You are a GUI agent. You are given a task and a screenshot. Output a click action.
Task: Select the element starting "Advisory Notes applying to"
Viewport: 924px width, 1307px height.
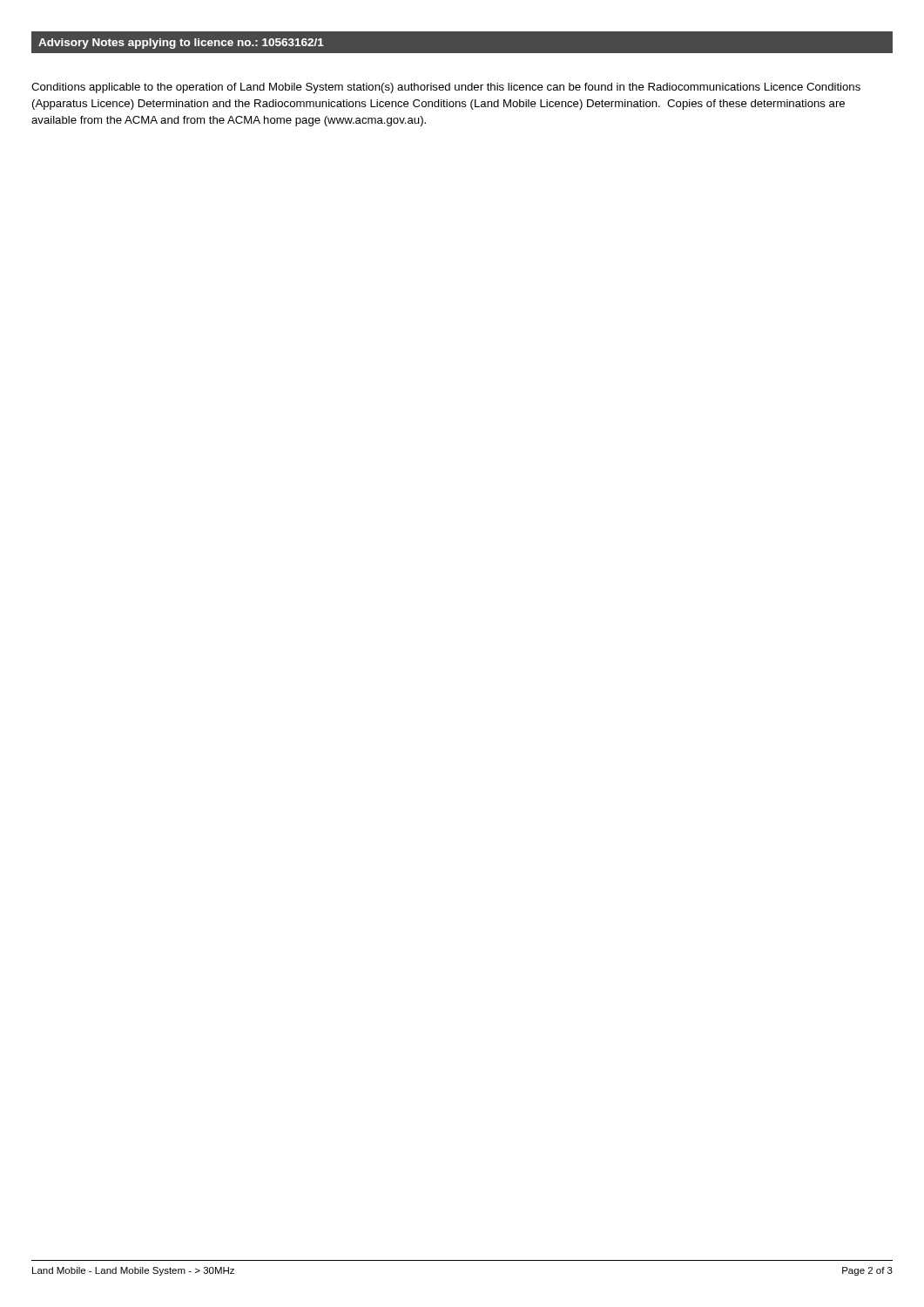(181, 42)
